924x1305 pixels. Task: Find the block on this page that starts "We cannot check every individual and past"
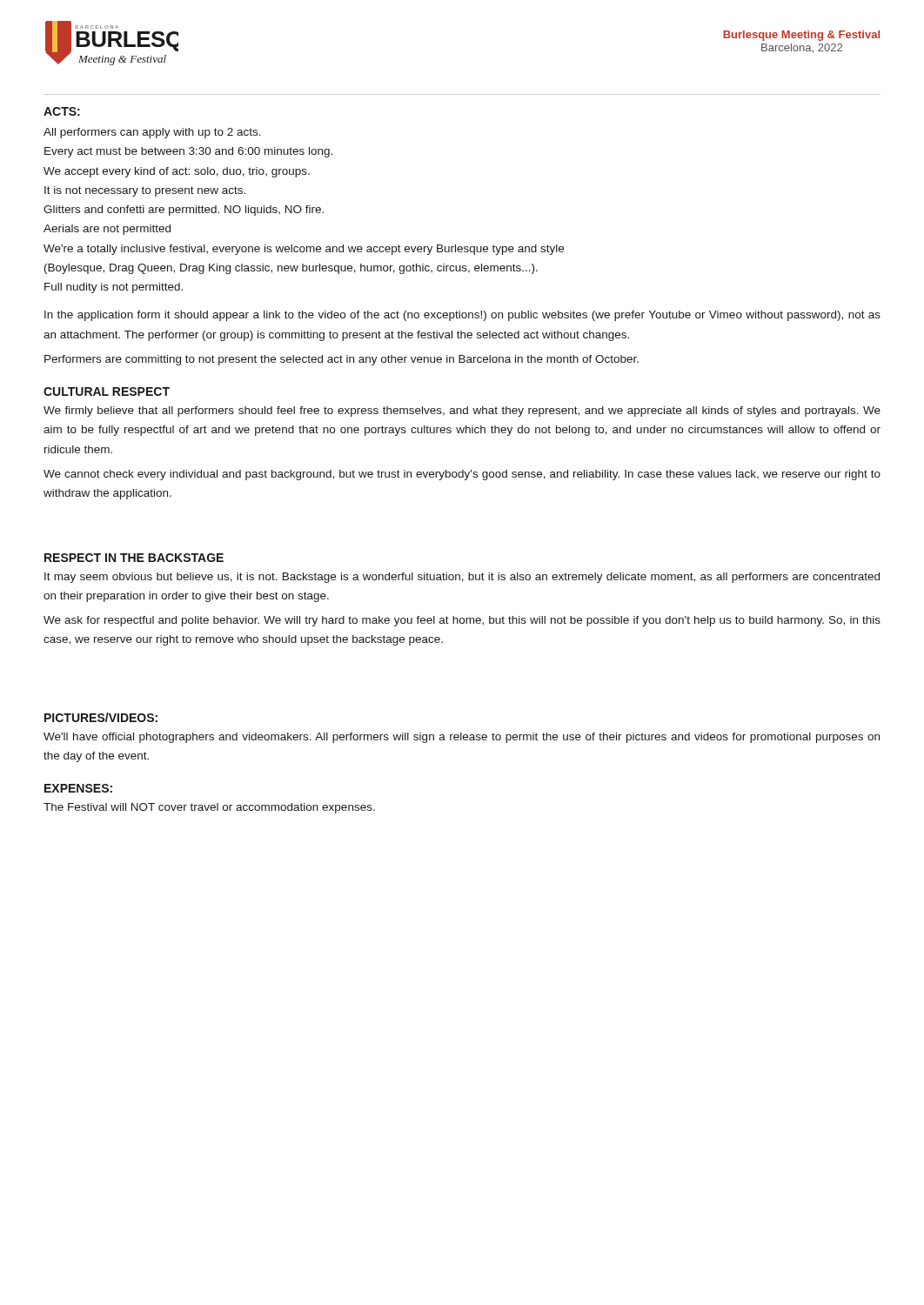tap(462, 483)
